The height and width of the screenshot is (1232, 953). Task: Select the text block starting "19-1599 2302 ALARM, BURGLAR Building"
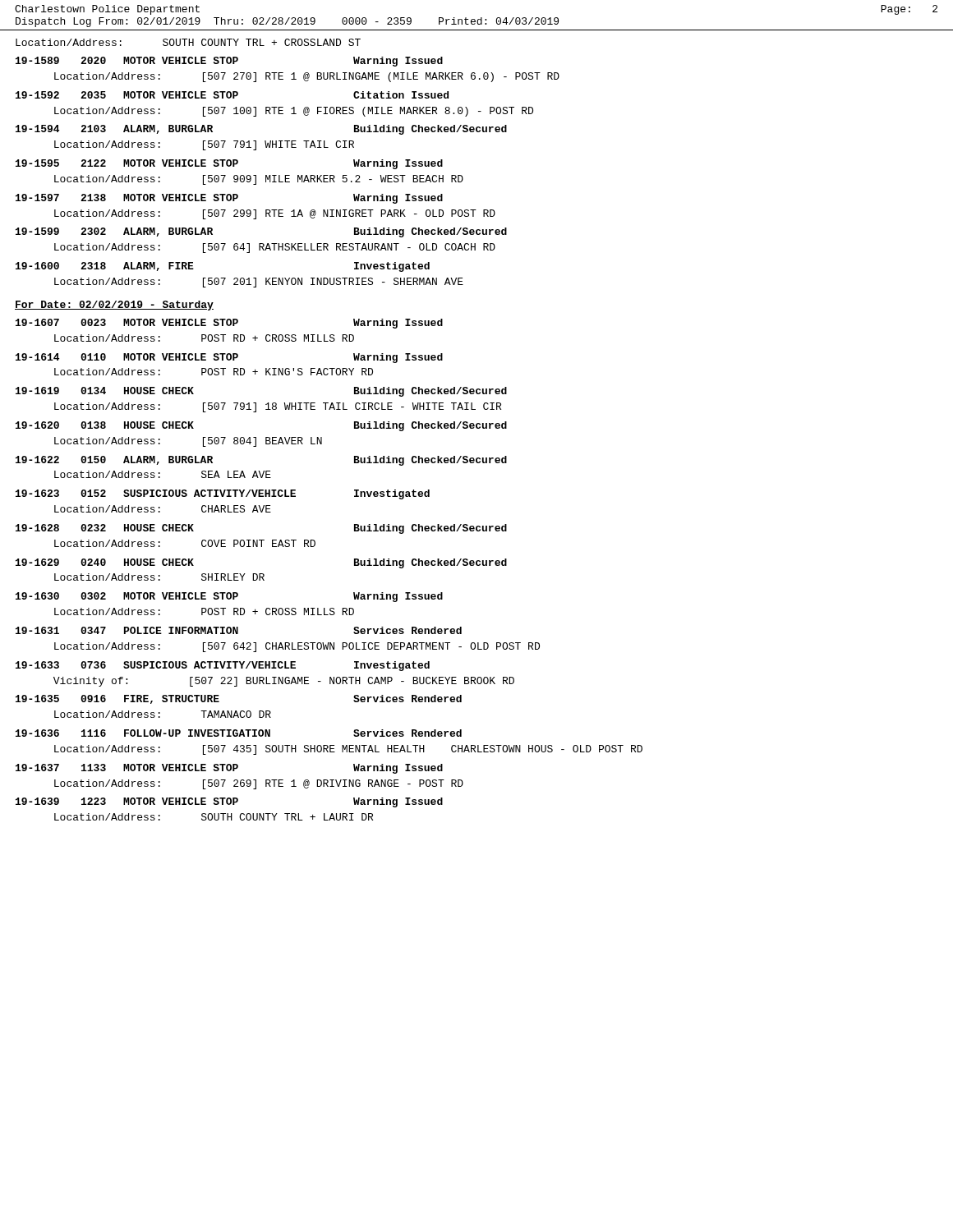point(476,241)
